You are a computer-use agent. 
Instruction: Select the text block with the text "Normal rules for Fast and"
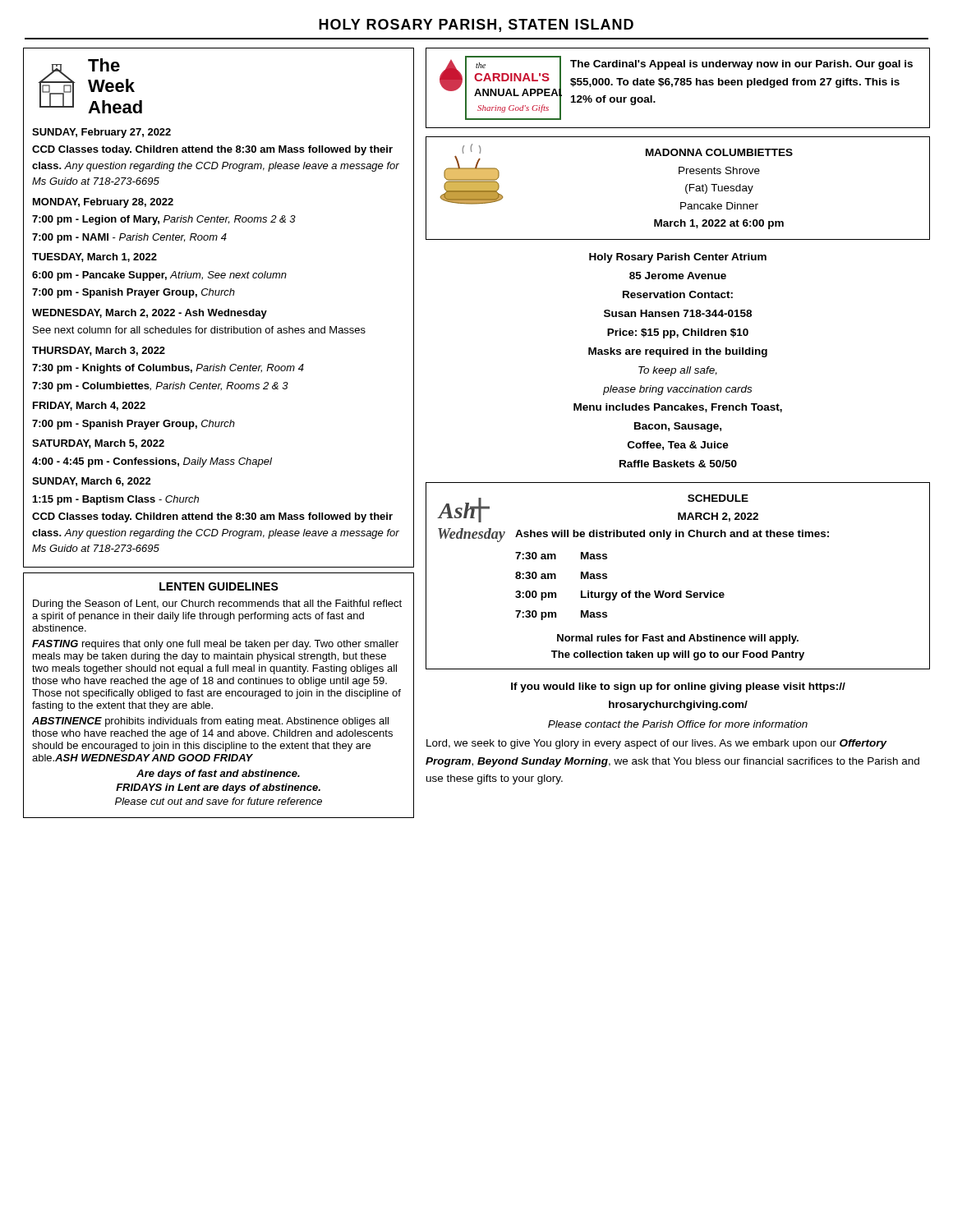pos(678,646)
